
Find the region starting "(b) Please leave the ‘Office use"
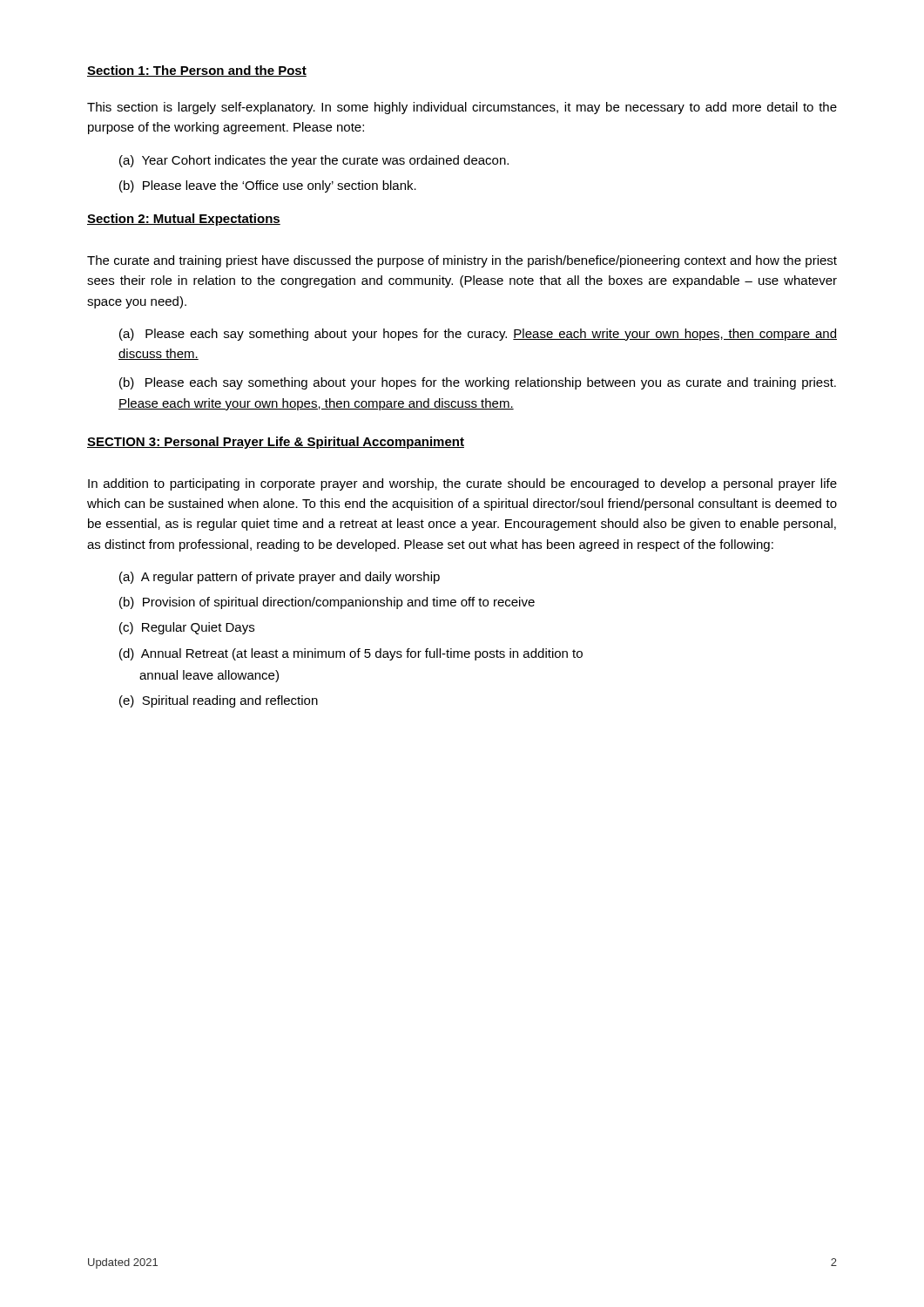tap(268, 185)
